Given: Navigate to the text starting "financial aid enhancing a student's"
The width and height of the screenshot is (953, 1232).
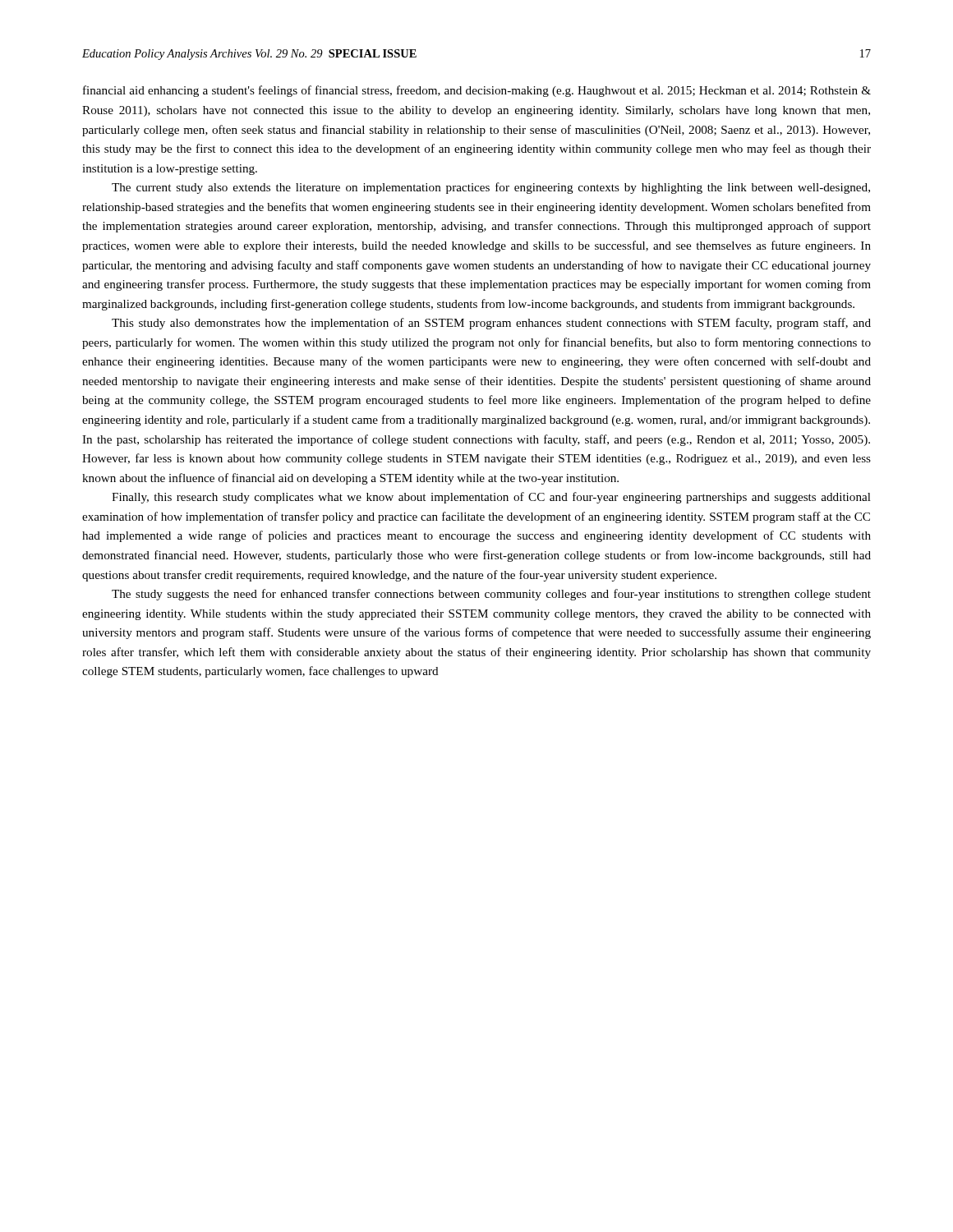Looking at the screenshot, I should point(476,381).
